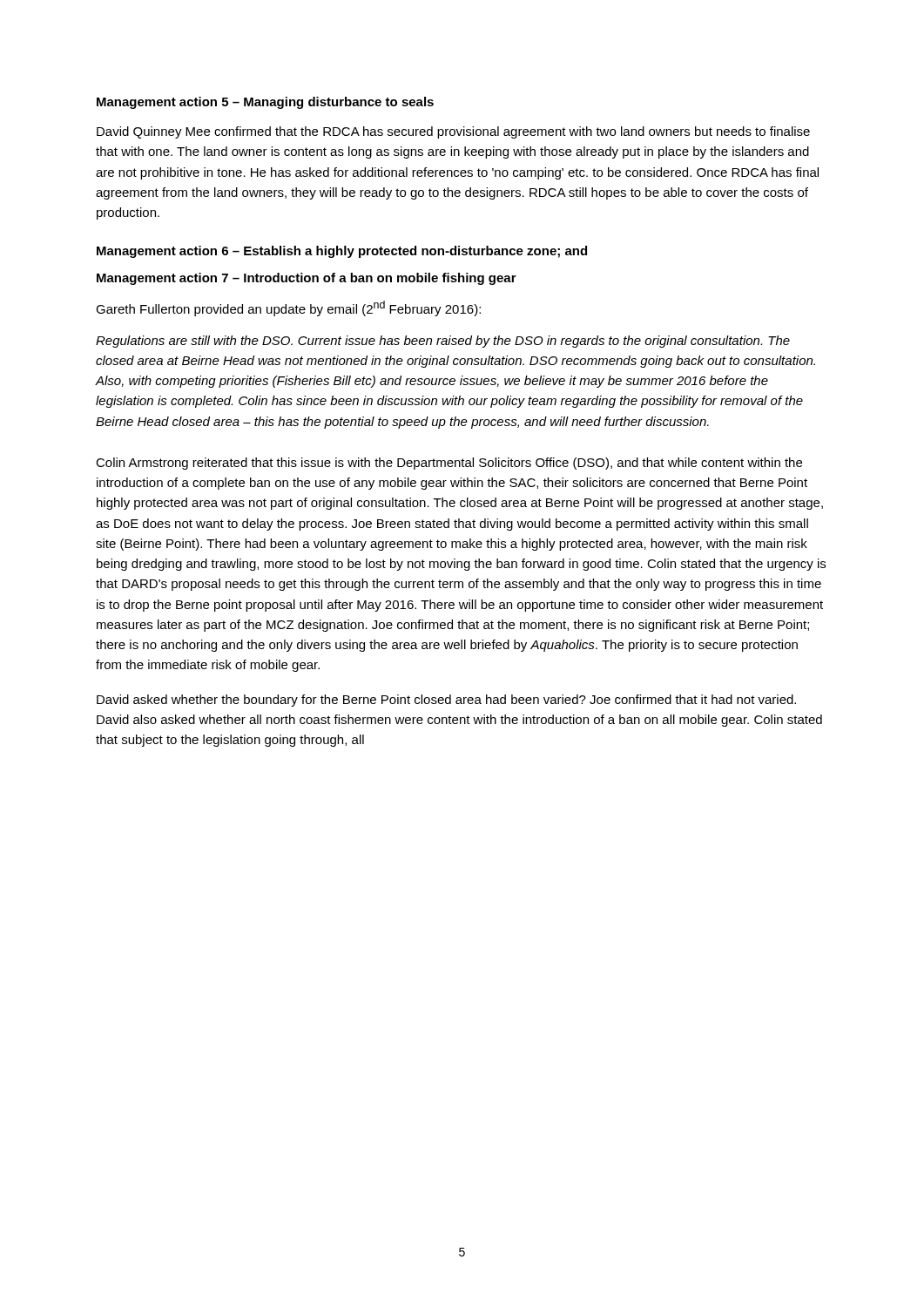Navigate to the element starting "Regulations are still with the DSO."
This screenshot has width=924, height=1307.
coord(456,380)
